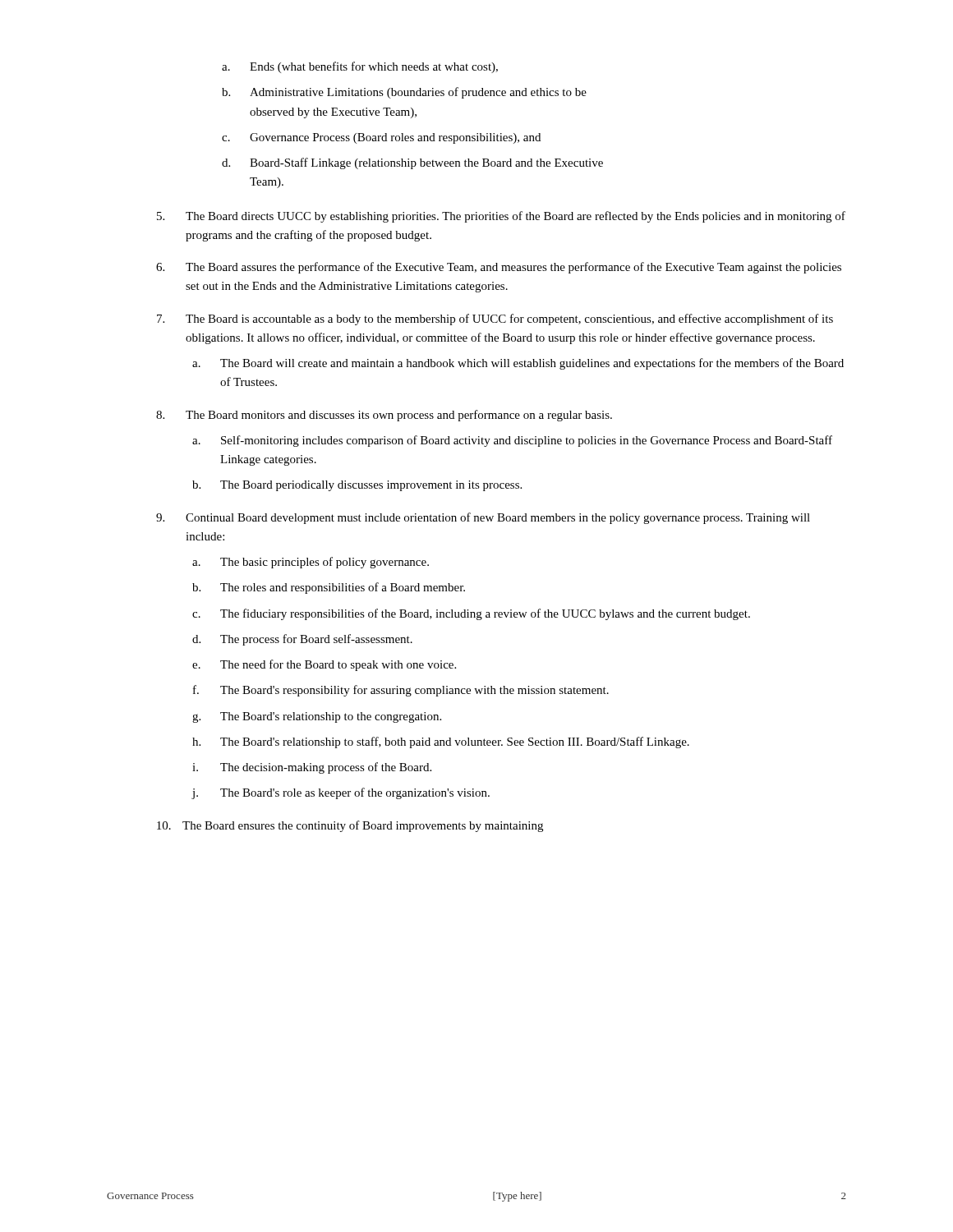Locate the text starting "c. The fiduciary responsibilities of the Board,"

[x=519, y=614]
